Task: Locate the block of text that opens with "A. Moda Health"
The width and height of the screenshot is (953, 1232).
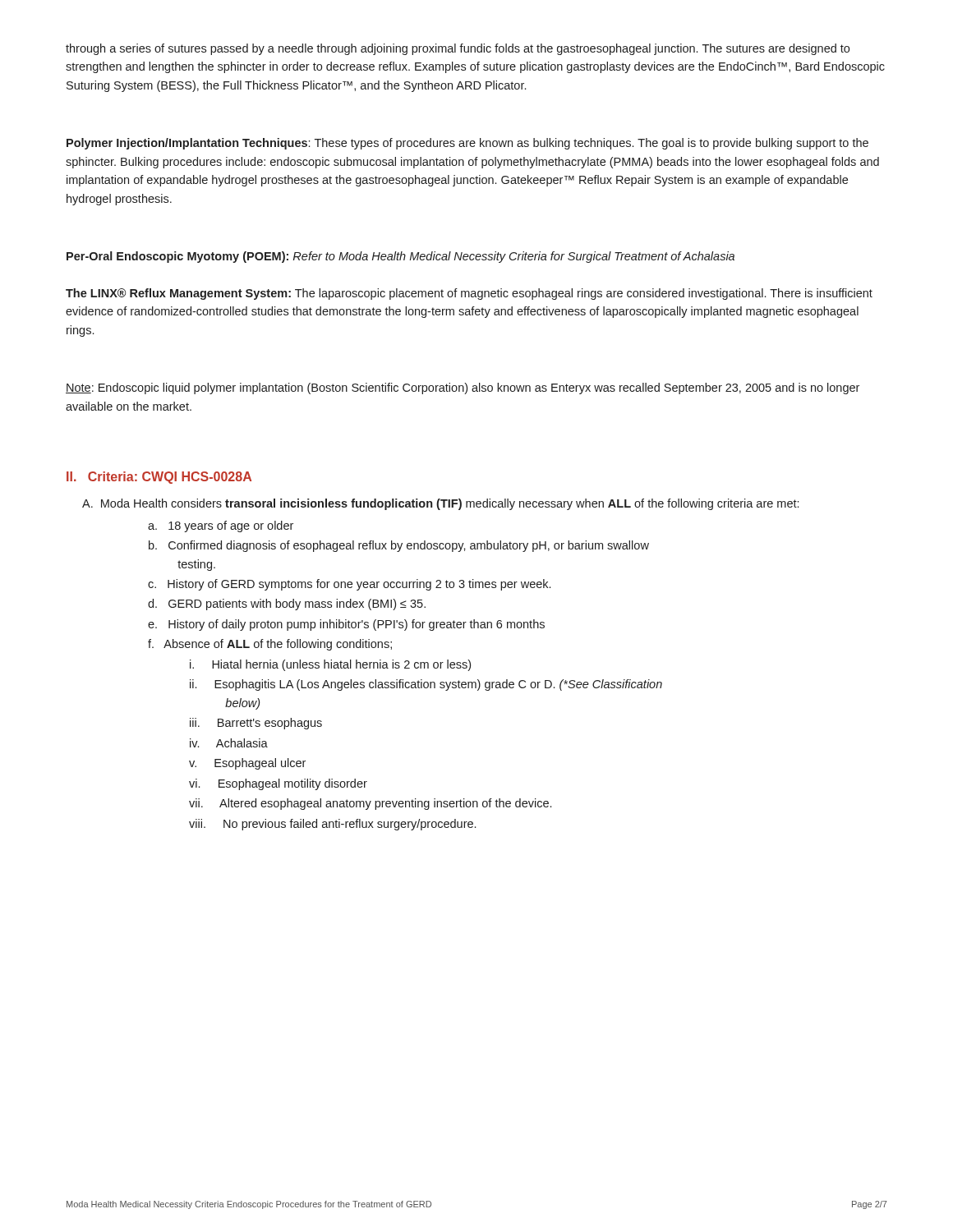Action: pyautogui.click(x=441, y=504)
